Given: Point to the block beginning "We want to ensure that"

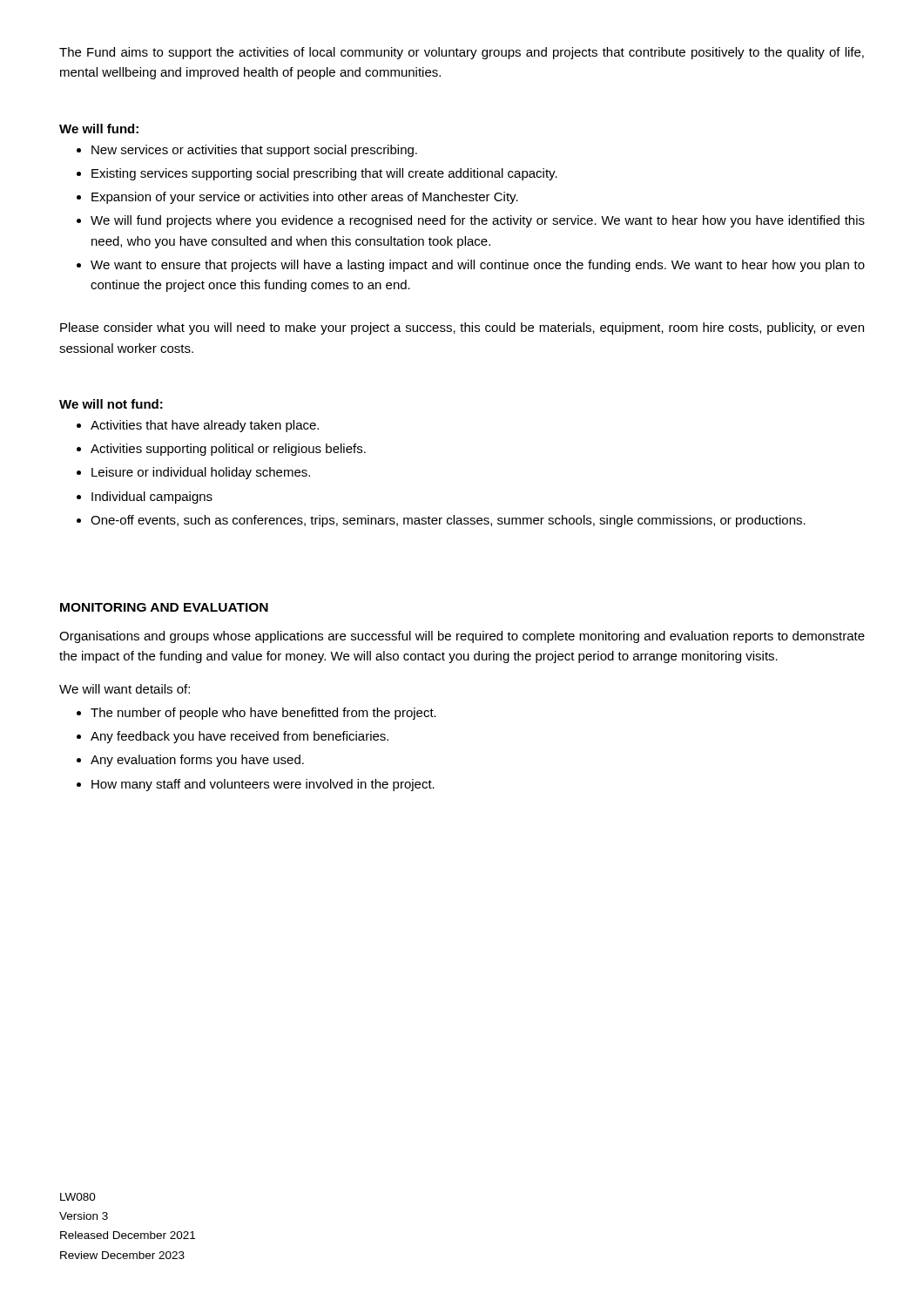Looking at the screenshot, I should point(462,274).
